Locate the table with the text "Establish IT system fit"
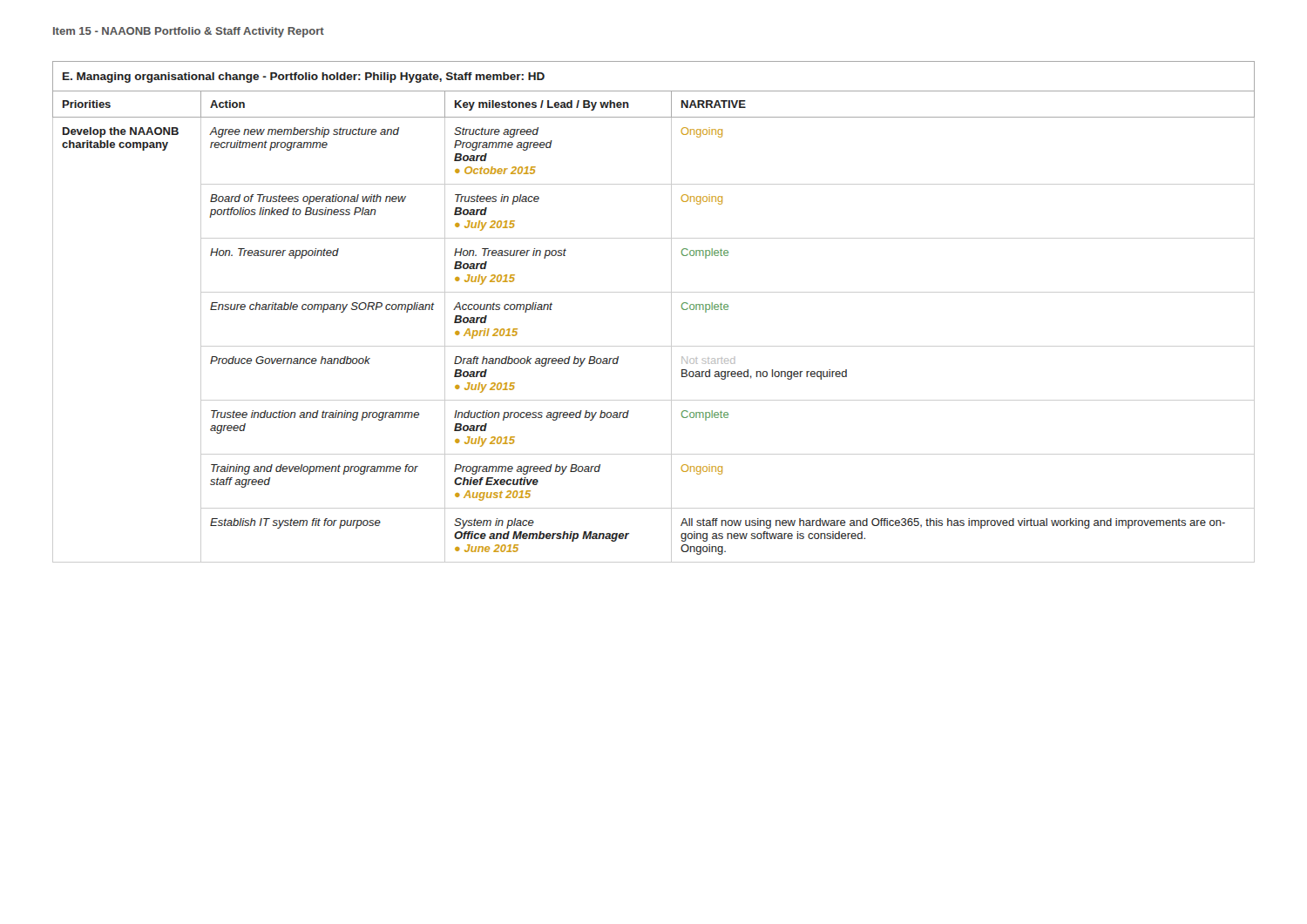The width and height of the screenshot is (1307, 924). click(654, 312)
